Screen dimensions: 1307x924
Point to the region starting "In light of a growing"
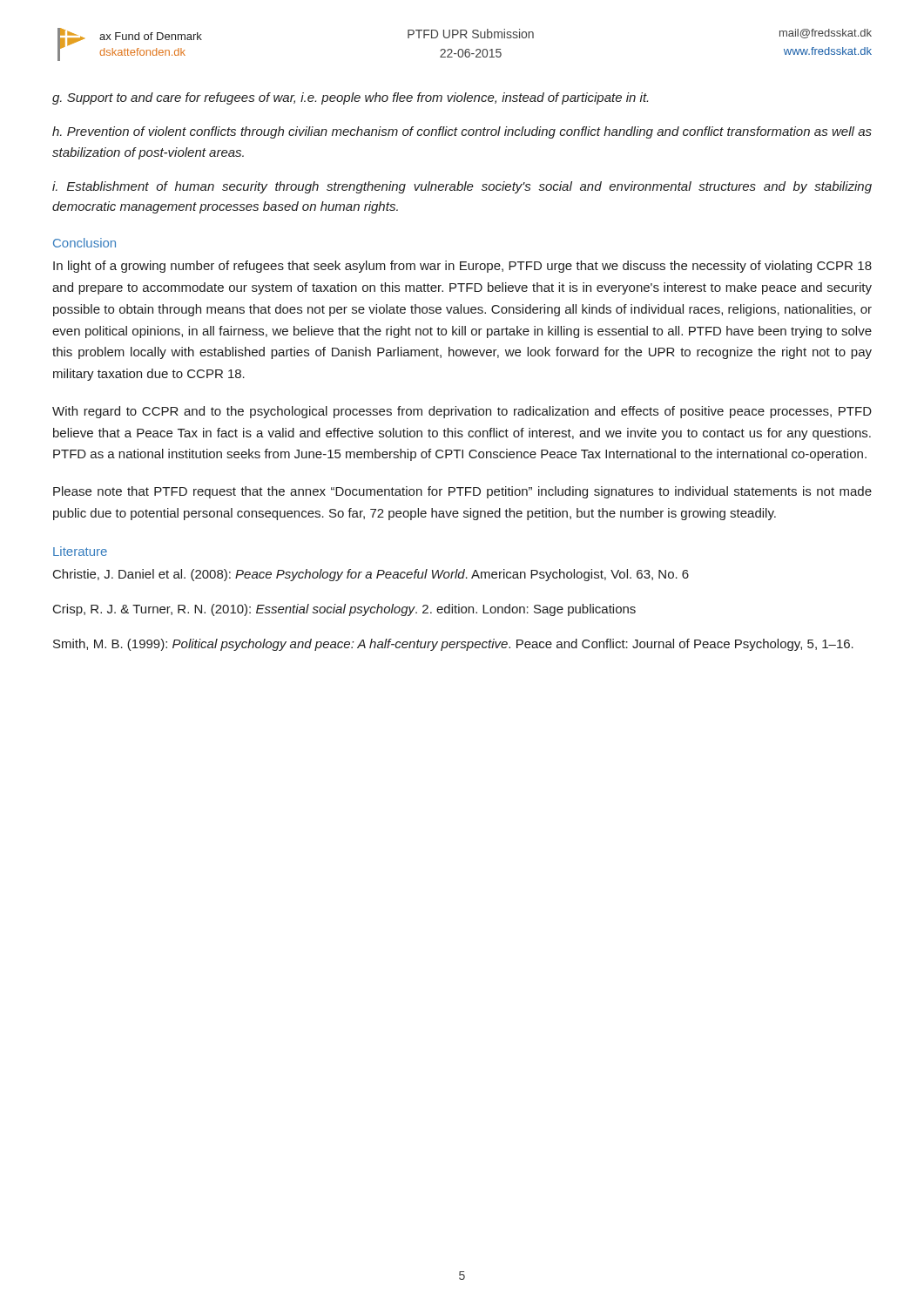462,319
